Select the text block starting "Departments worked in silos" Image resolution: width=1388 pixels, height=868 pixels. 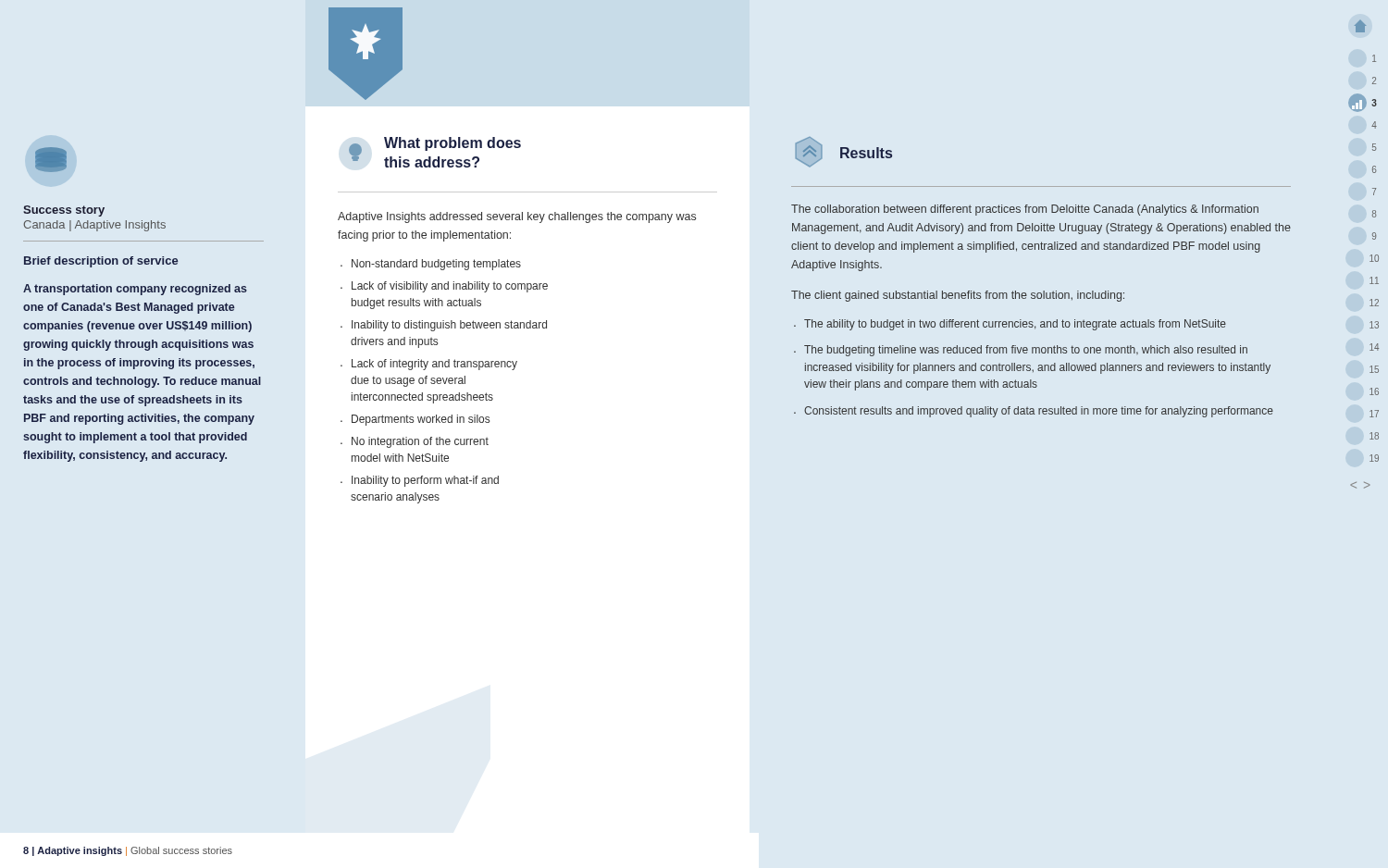coord(420,419)
